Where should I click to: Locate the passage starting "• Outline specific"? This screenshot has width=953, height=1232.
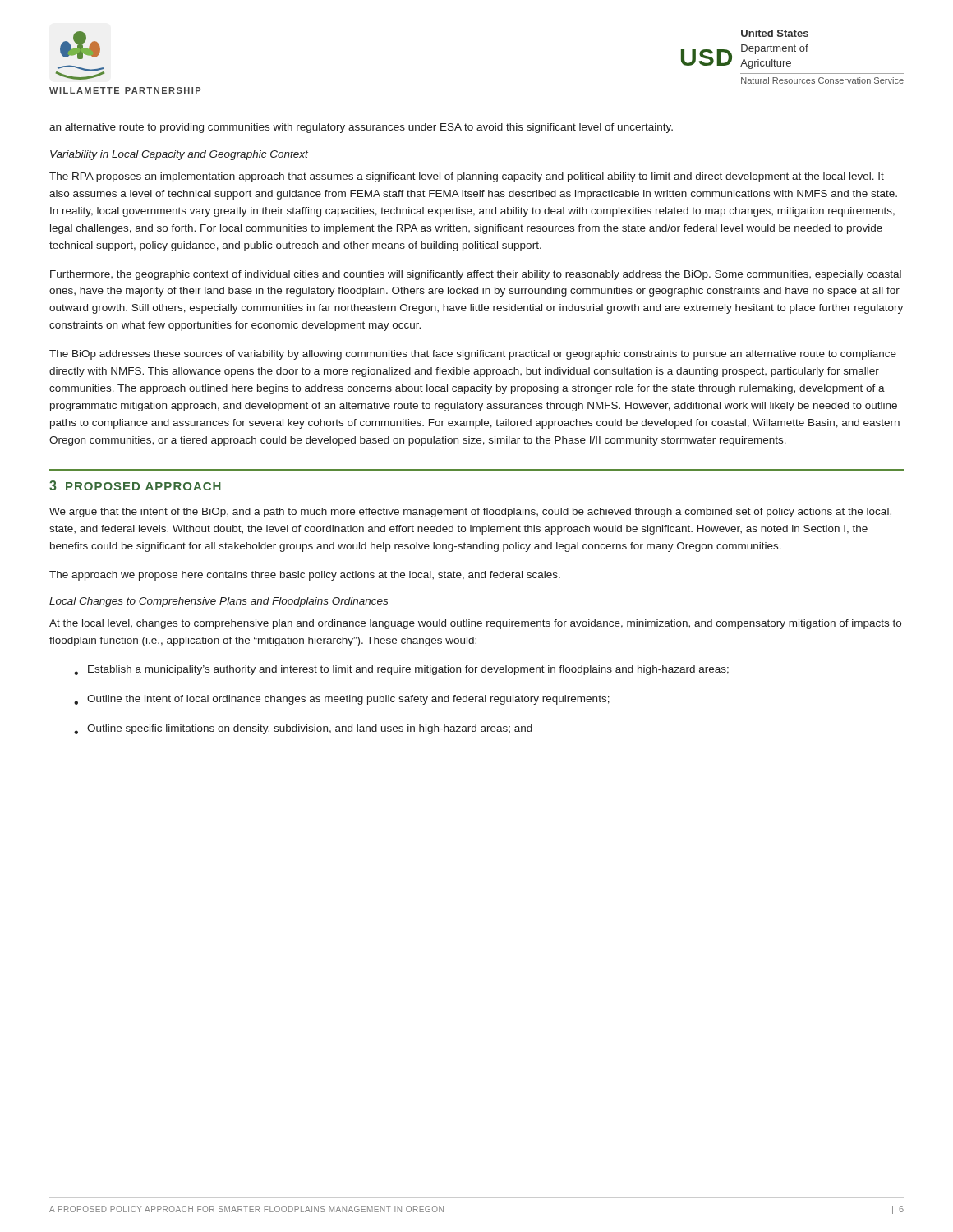coord(303,732)
